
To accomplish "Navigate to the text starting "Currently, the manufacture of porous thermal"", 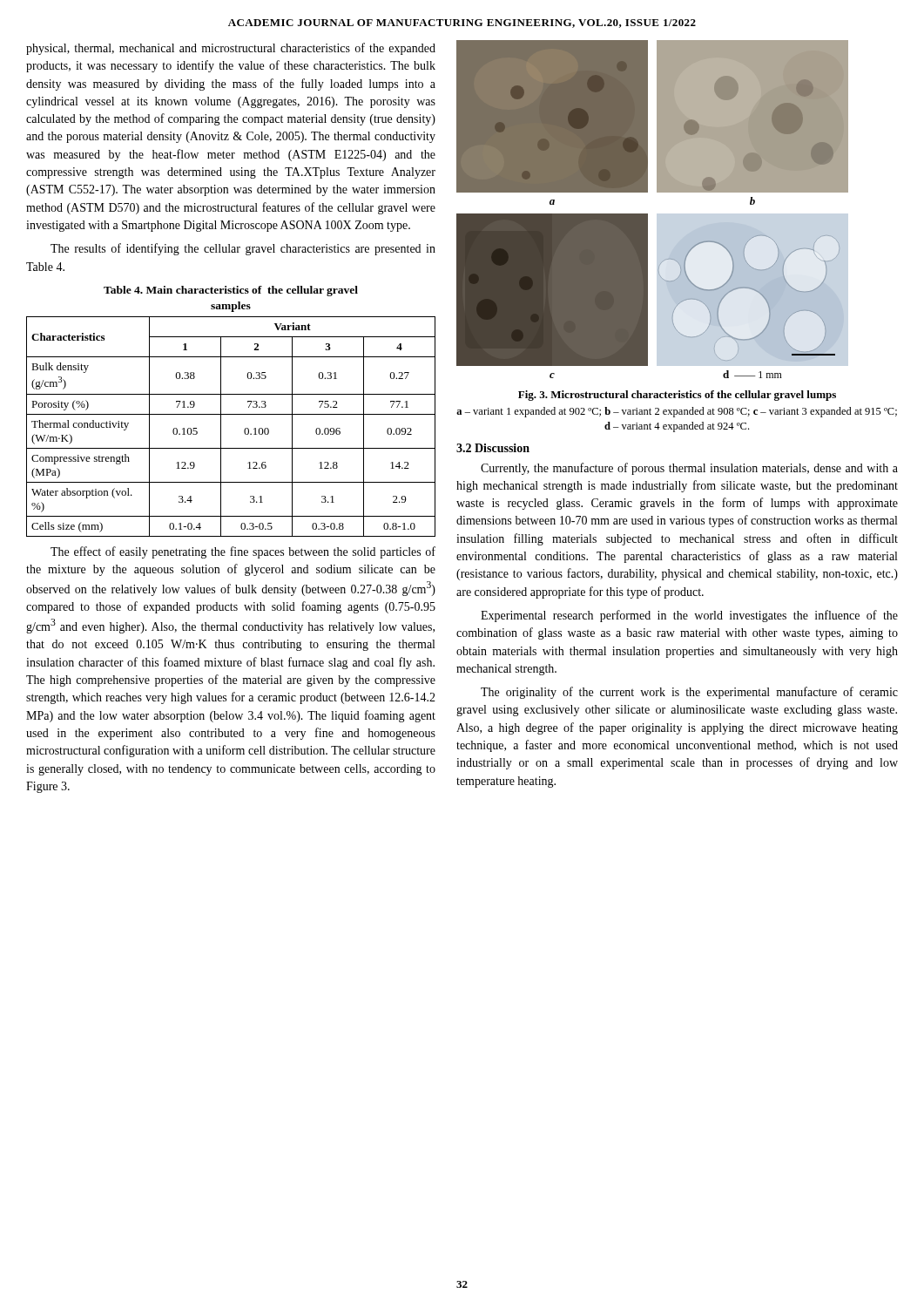I will click(677, 625).
